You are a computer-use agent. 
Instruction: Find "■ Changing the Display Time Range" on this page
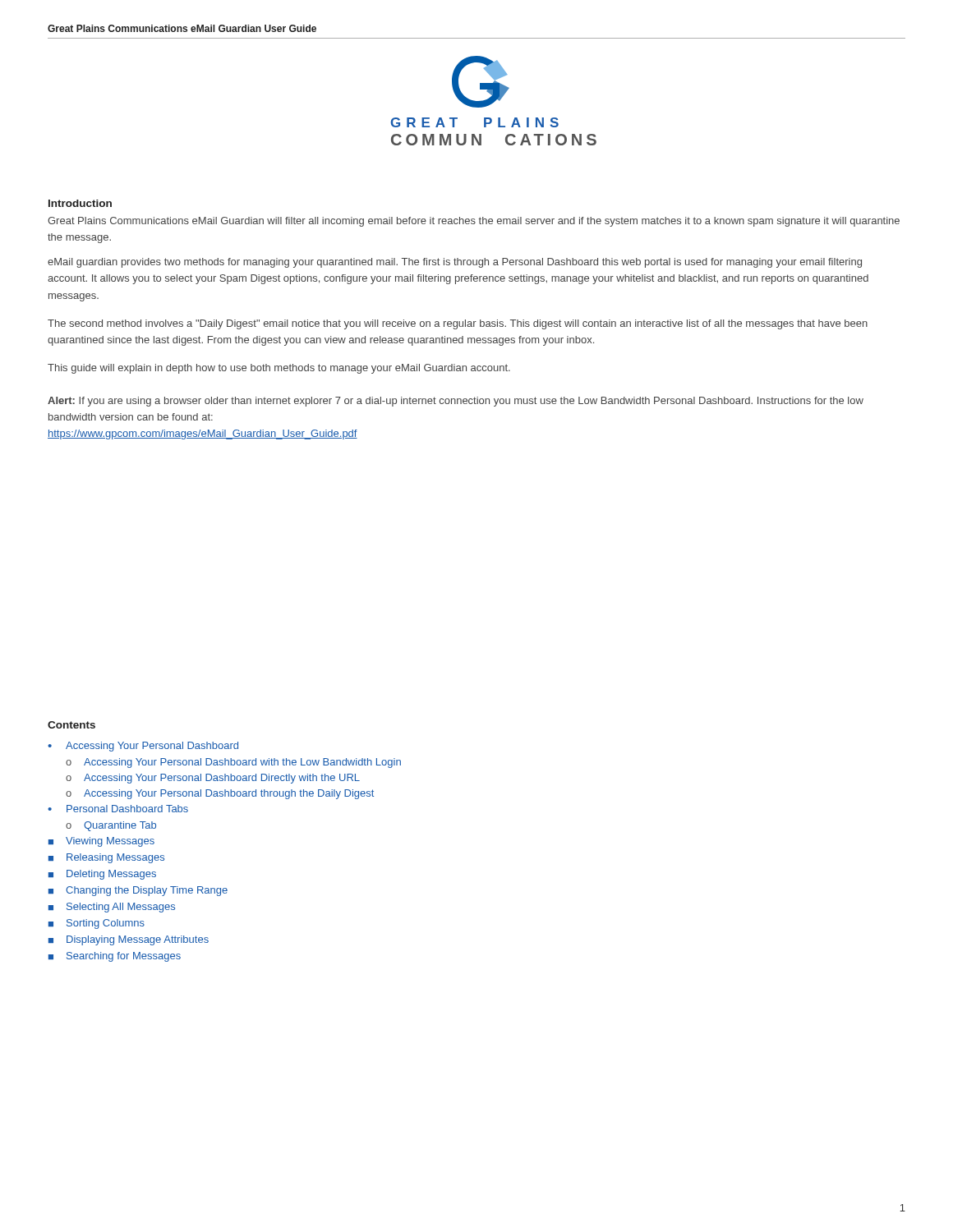coord(138,890)
